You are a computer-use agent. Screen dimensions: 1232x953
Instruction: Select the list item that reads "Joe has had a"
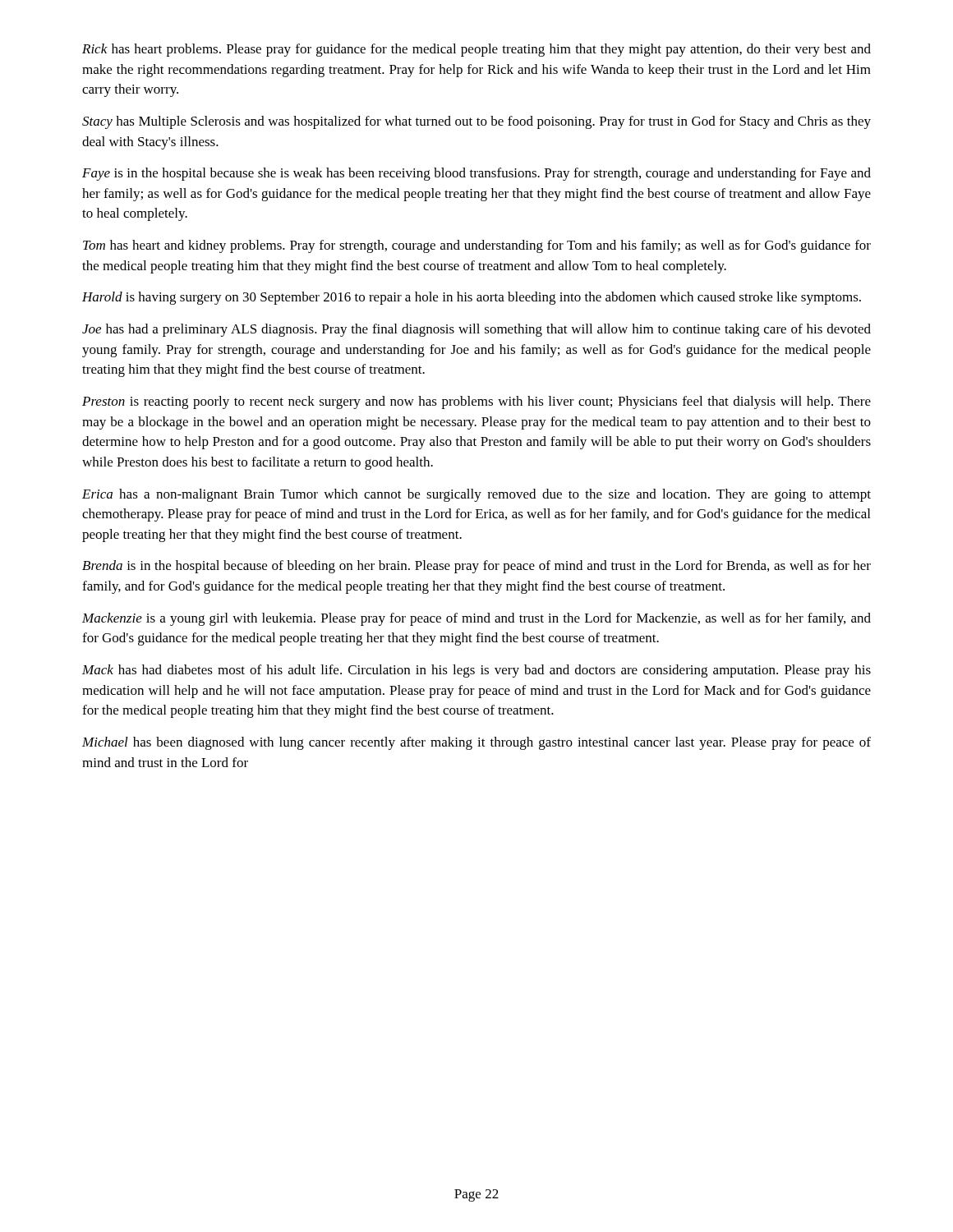[476, 350]
